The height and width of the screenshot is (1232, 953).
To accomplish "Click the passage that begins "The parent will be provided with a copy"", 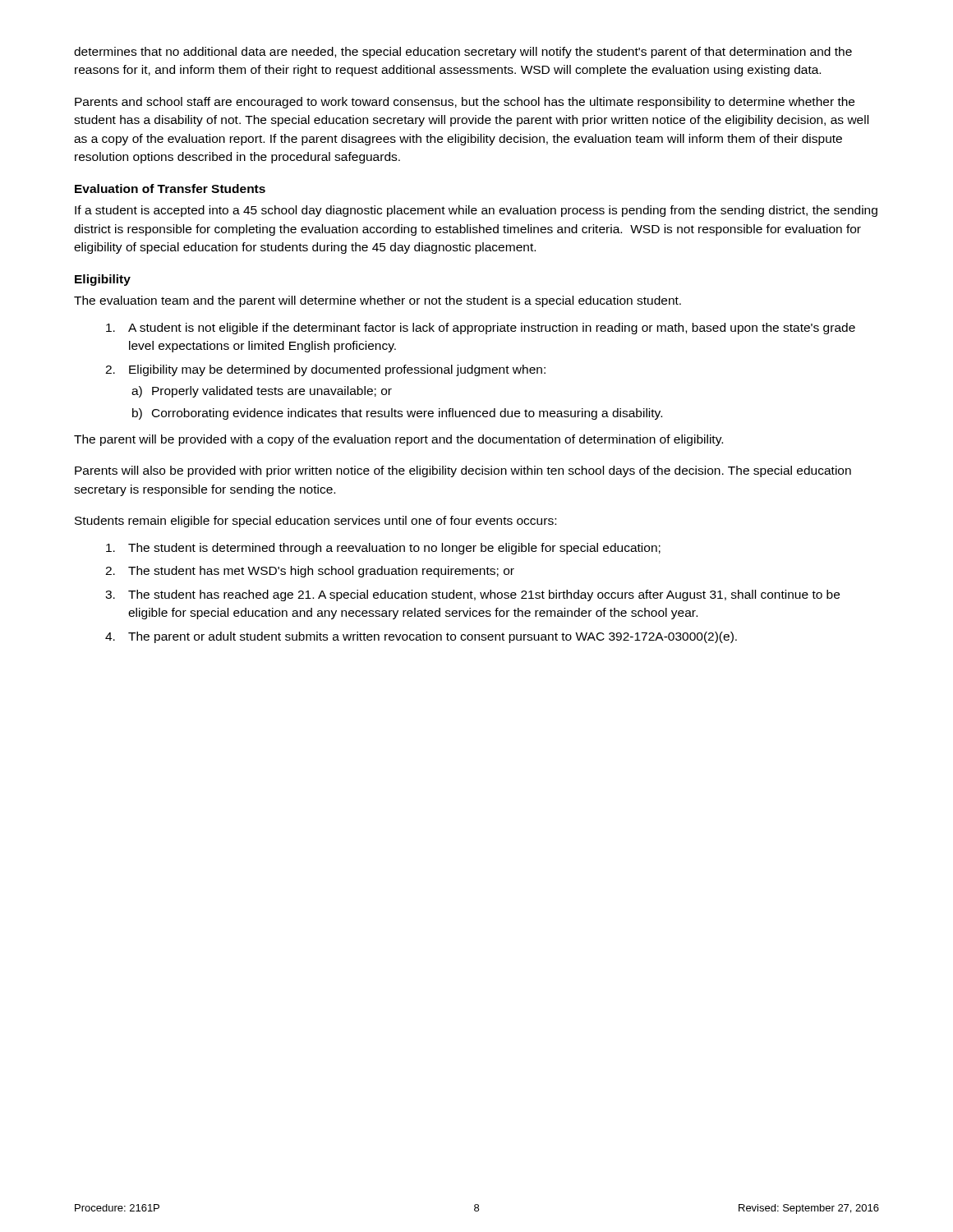I will [x=399, y=439].
